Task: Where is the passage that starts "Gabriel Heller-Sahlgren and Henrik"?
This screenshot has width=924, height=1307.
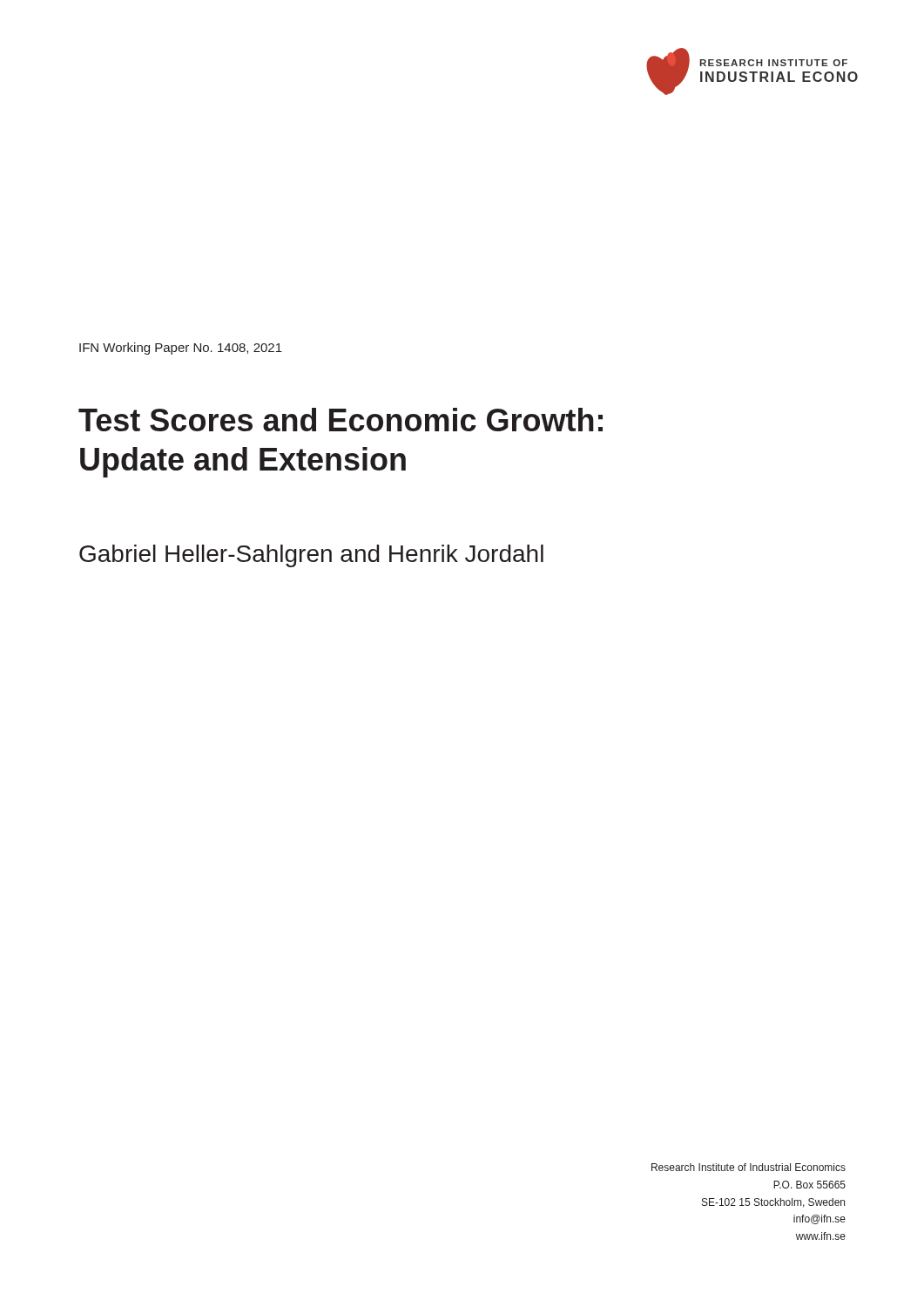Action: tap(311, 554)
